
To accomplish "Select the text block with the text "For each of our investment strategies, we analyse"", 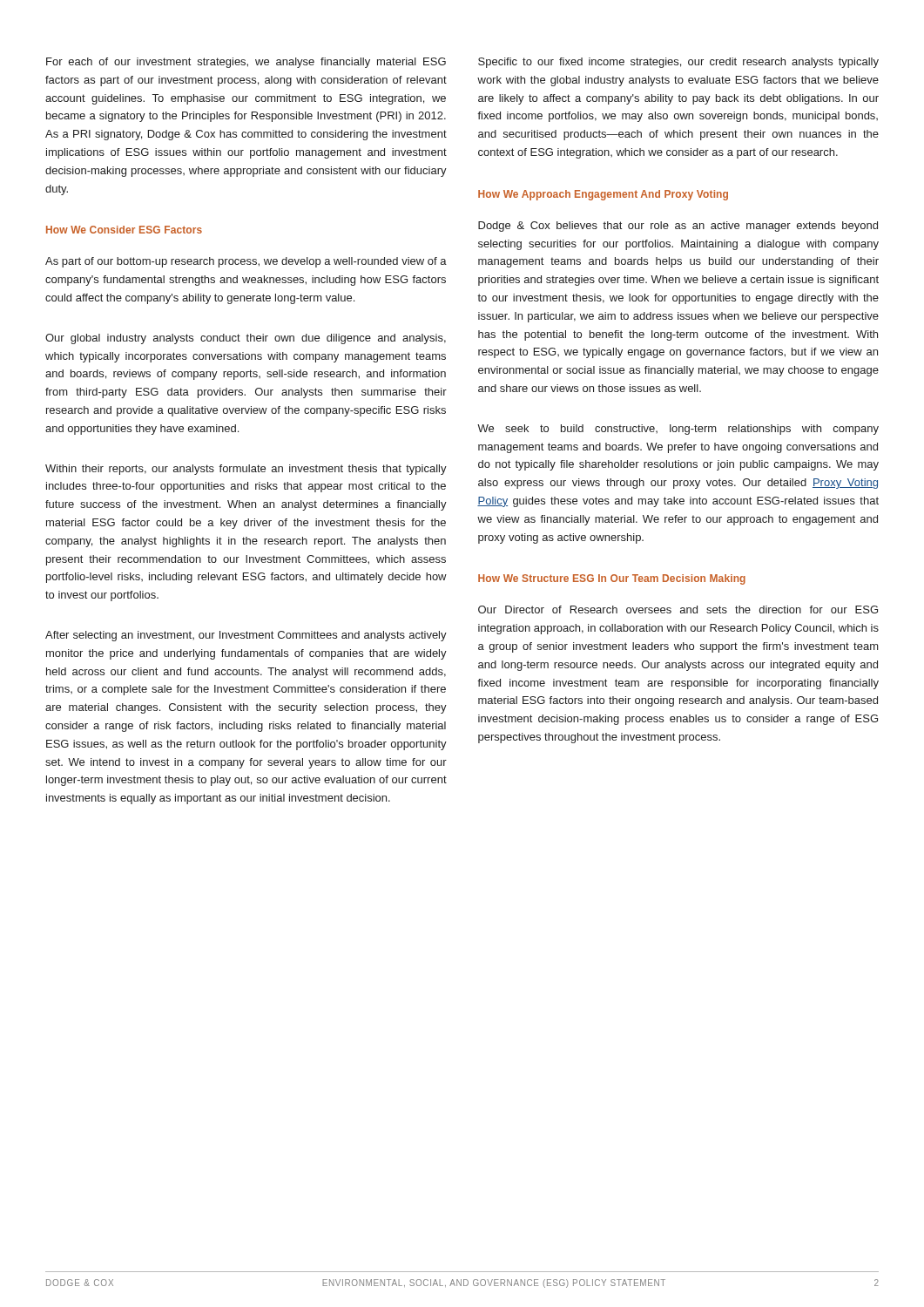I will click(246, 126).
